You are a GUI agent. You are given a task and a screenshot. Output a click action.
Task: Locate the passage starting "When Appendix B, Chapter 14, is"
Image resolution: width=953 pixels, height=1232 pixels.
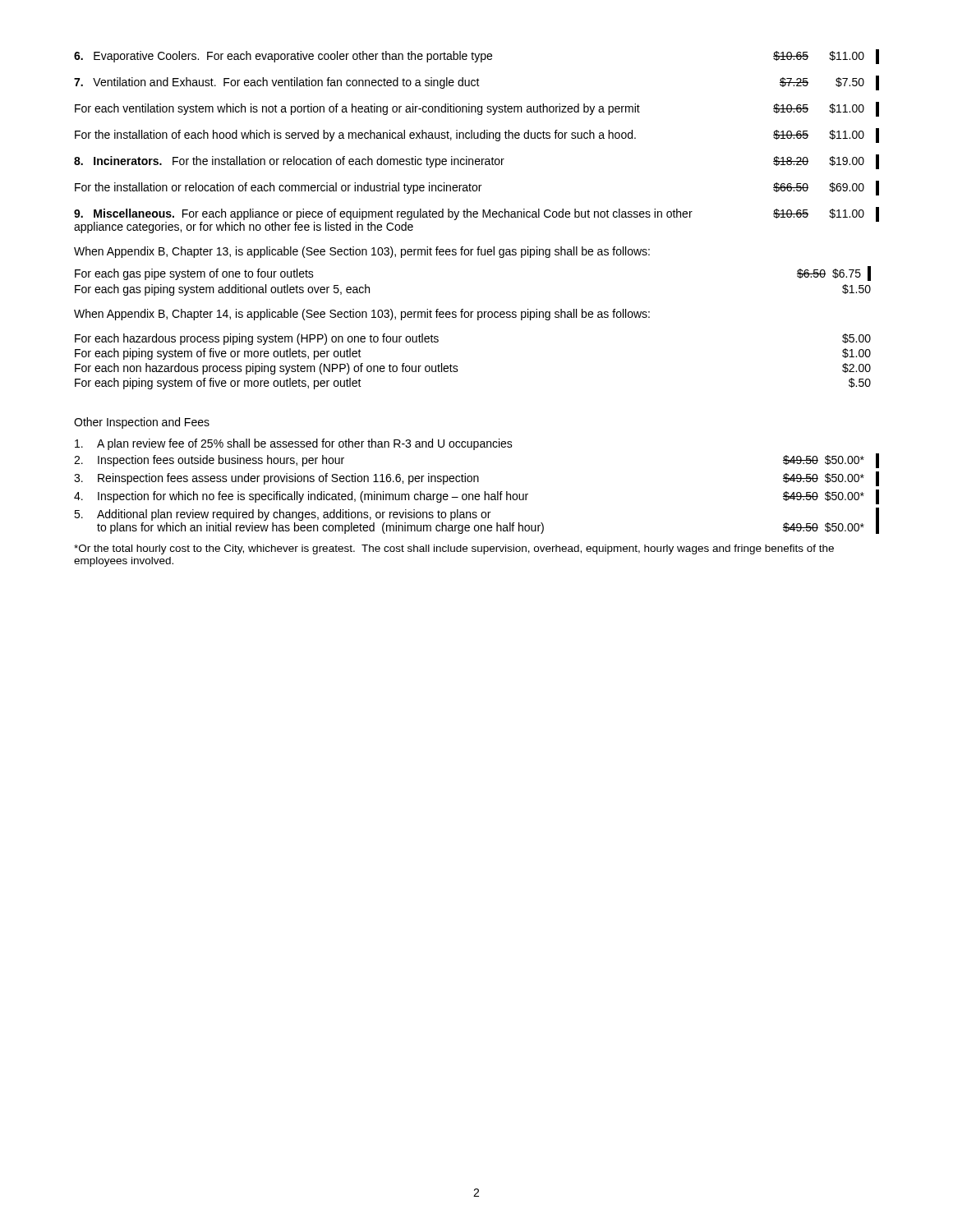coord(476,314)
